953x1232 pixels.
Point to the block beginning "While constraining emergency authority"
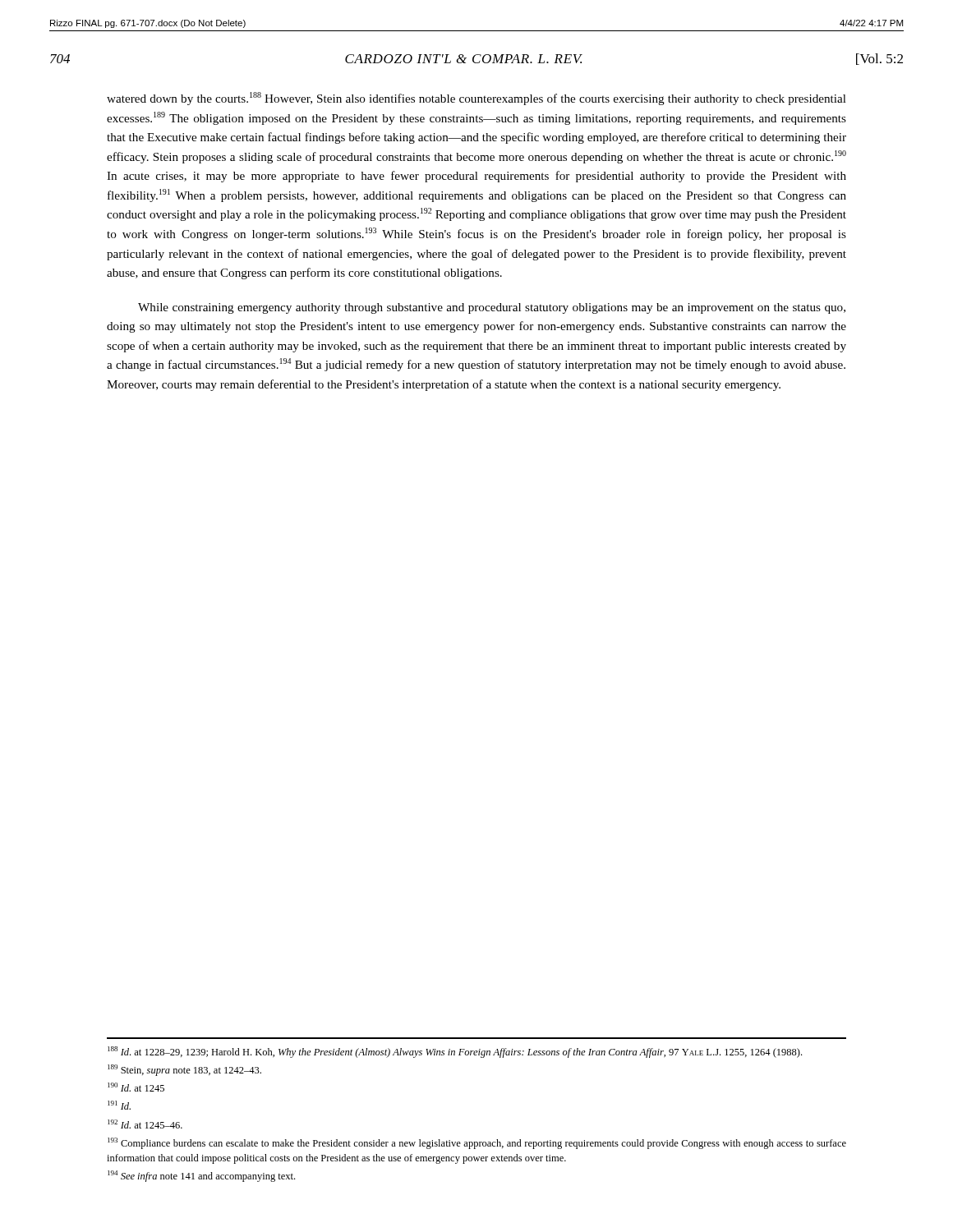[476, 345]
